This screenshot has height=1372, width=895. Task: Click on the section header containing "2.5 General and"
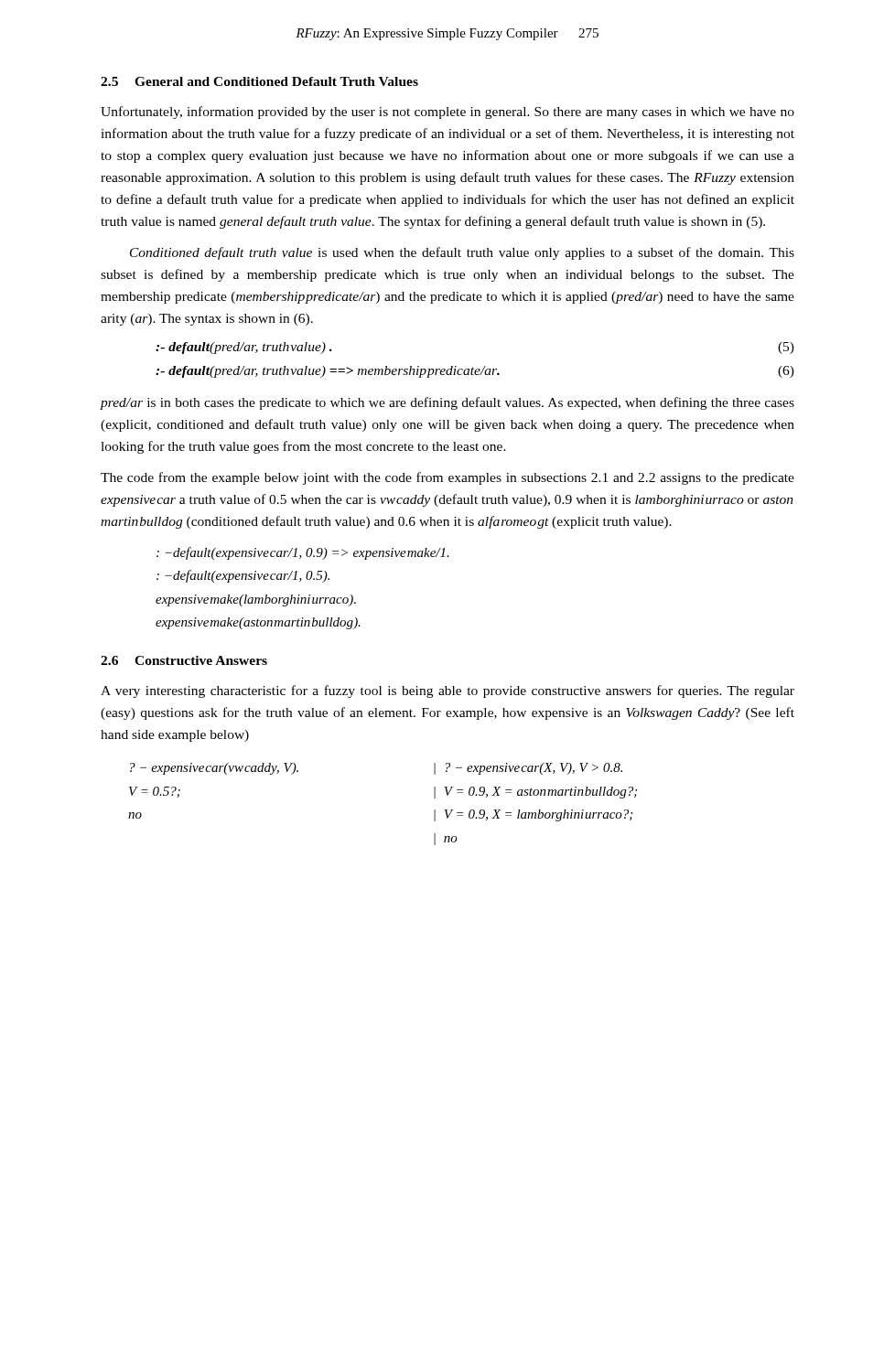pos(259,81)
